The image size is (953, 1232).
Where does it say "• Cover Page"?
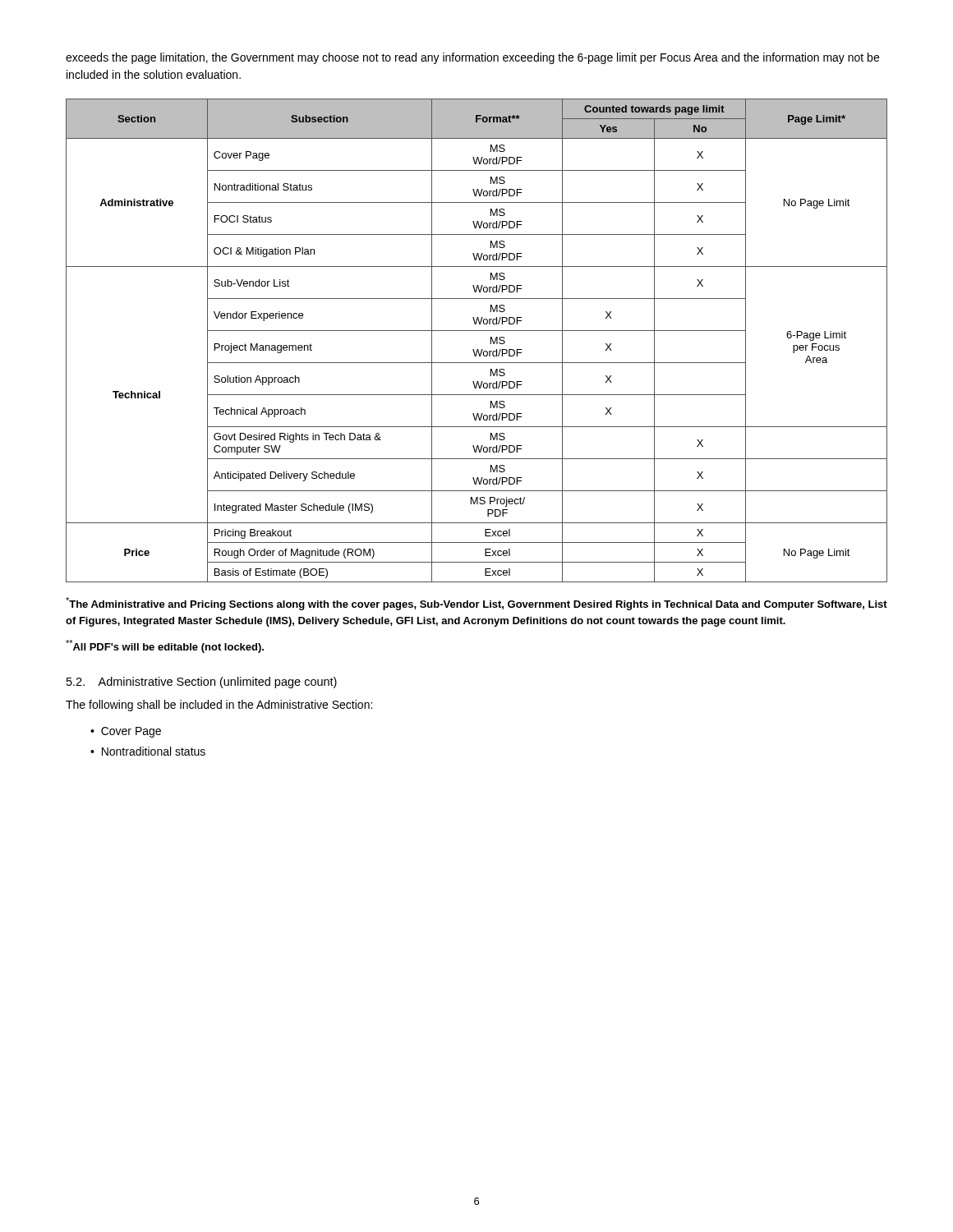click(x=126, y=731)
